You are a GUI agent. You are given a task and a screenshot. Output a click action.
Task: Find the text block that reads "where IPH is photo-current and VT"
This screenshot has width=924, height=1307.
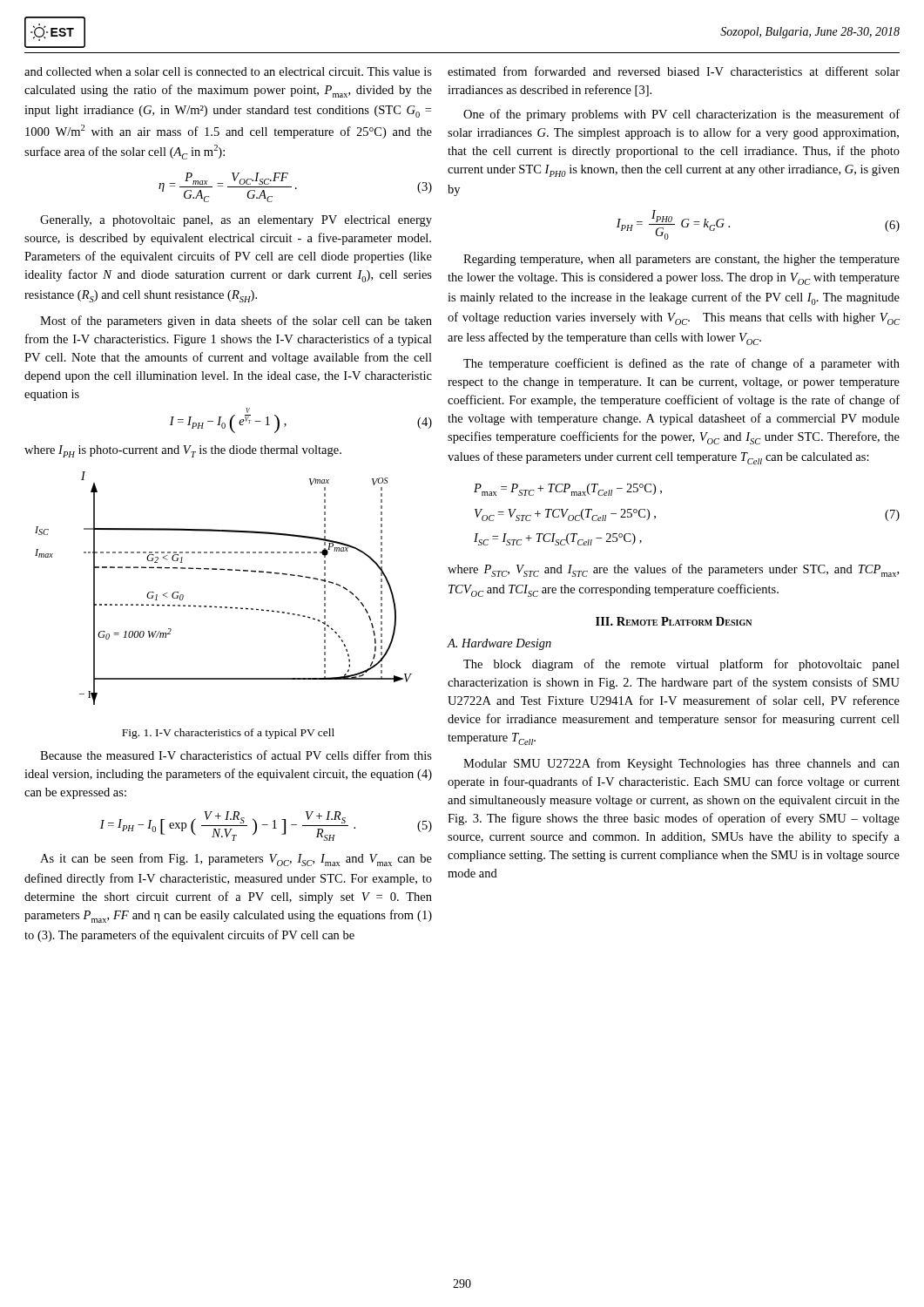click(x=228, y=451)
